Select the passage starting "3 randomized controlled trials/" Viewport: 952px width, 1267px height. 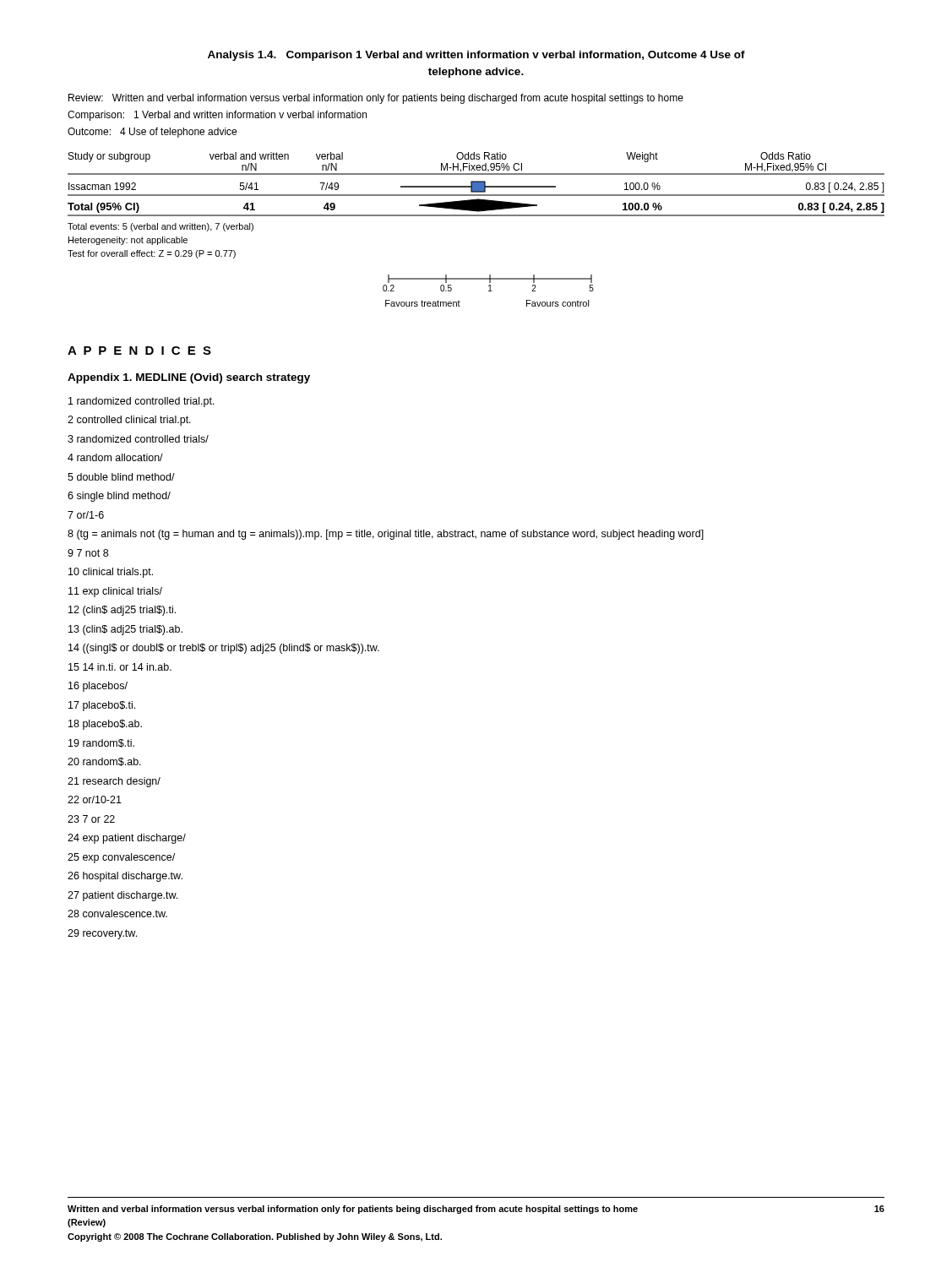pos(138,439)
